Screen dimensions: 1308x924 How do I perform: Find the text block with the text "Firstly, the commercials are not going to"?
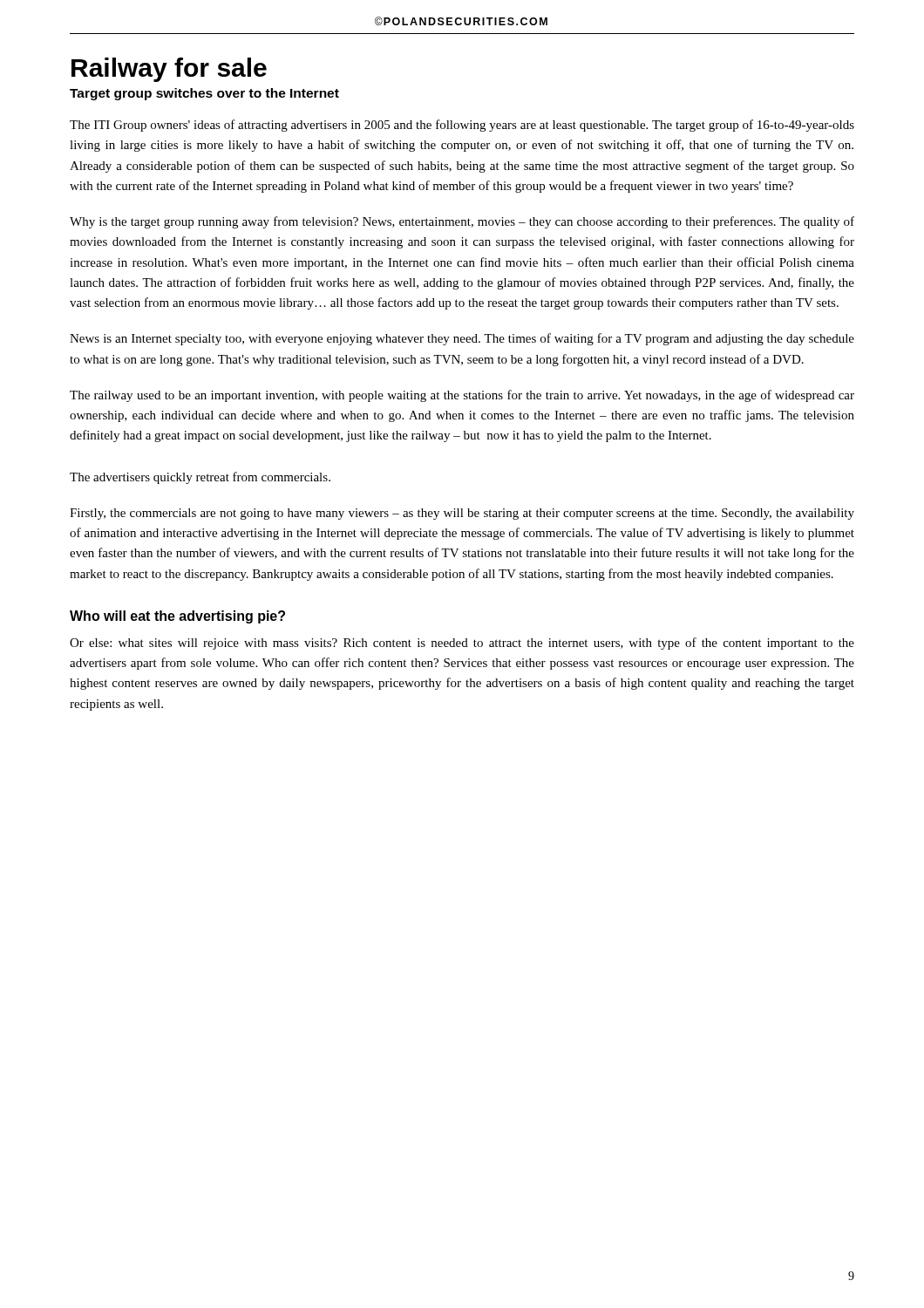pyautogui.click(x=462, y=543)
